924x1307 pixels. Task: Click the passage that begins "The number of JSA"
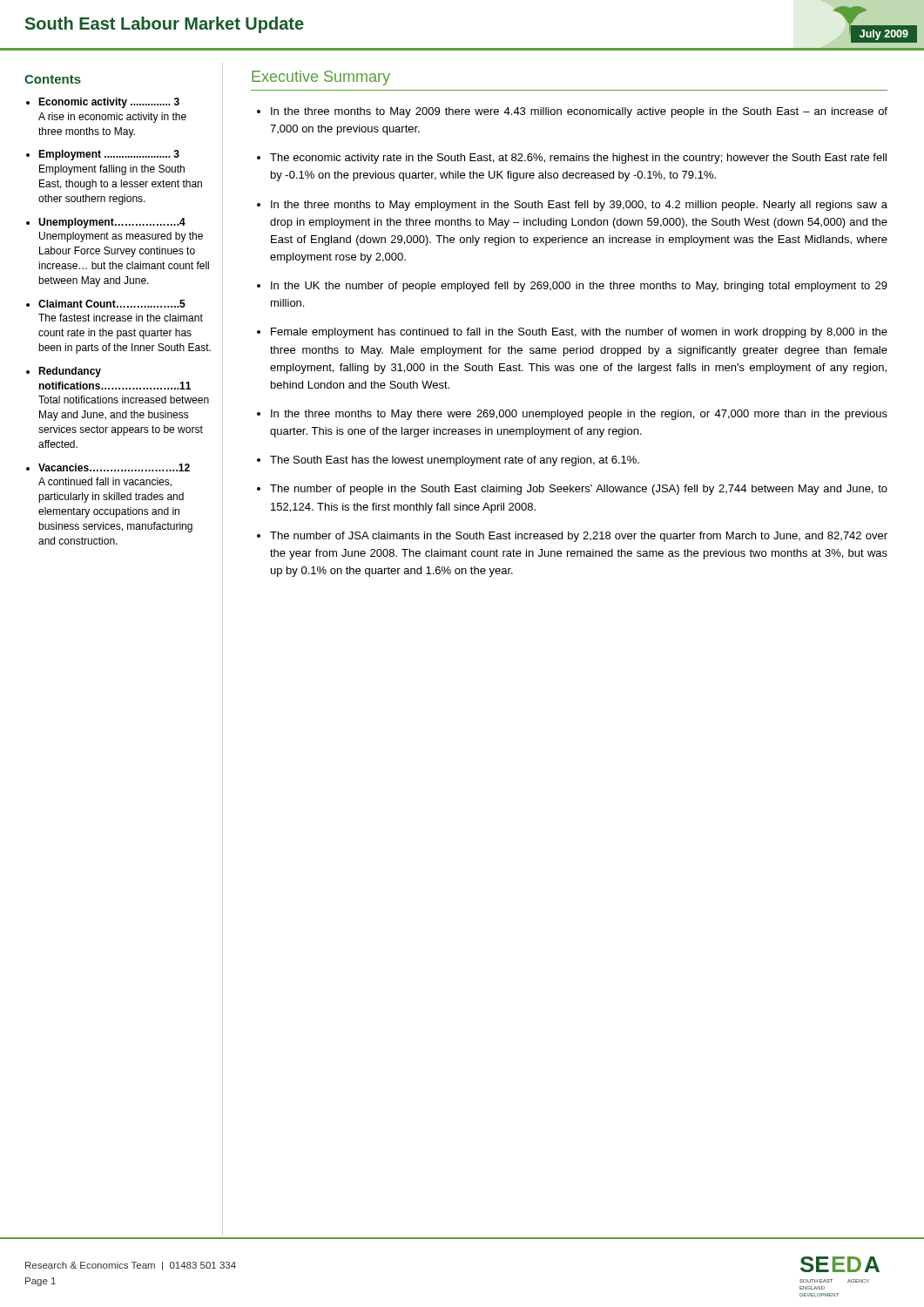[x=579, y=553]
